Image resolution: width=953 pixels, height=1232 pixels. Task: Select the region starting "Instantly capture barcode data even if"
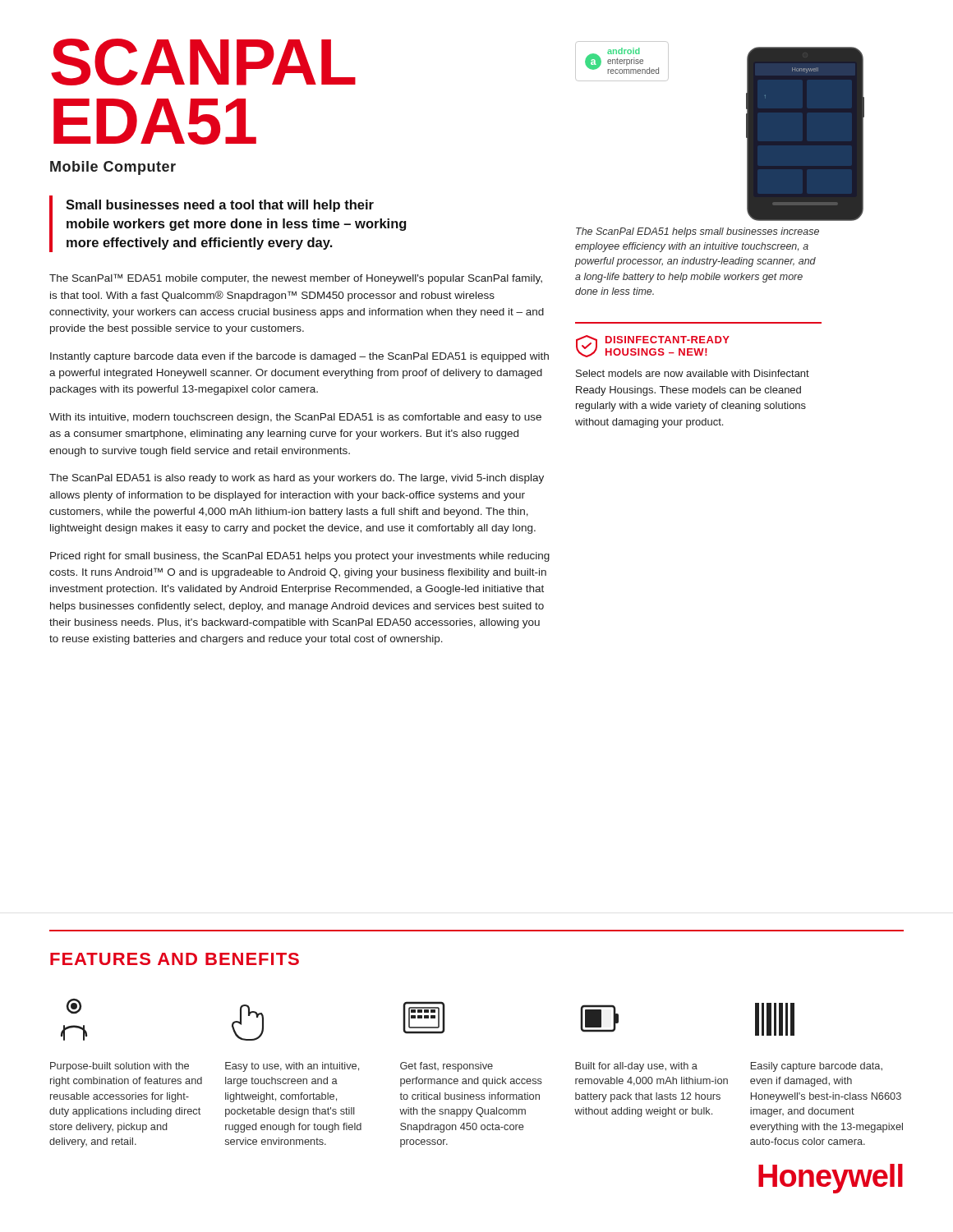(x=299, y=373)
